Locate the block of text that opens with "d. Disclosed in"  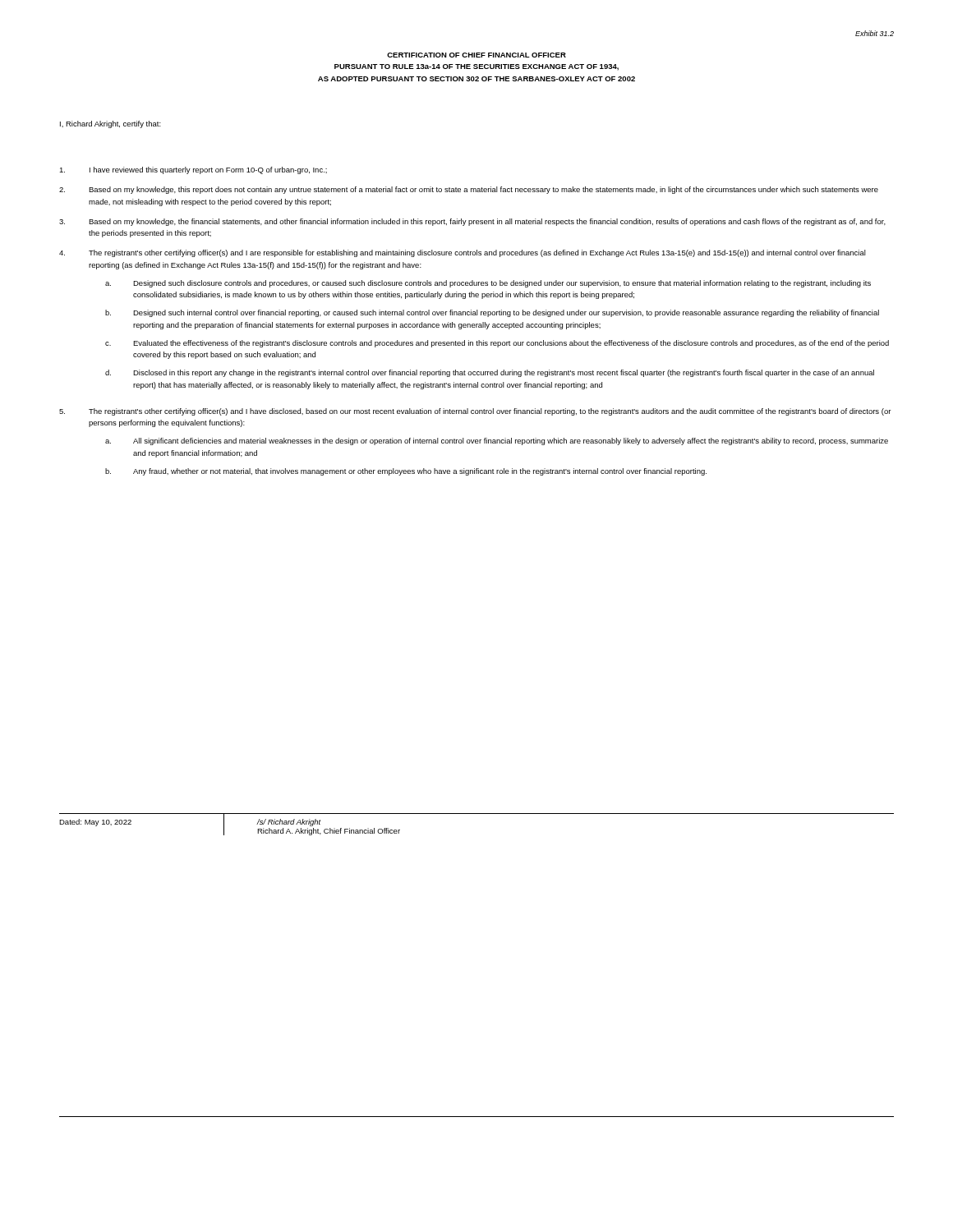tap(491, 379)
